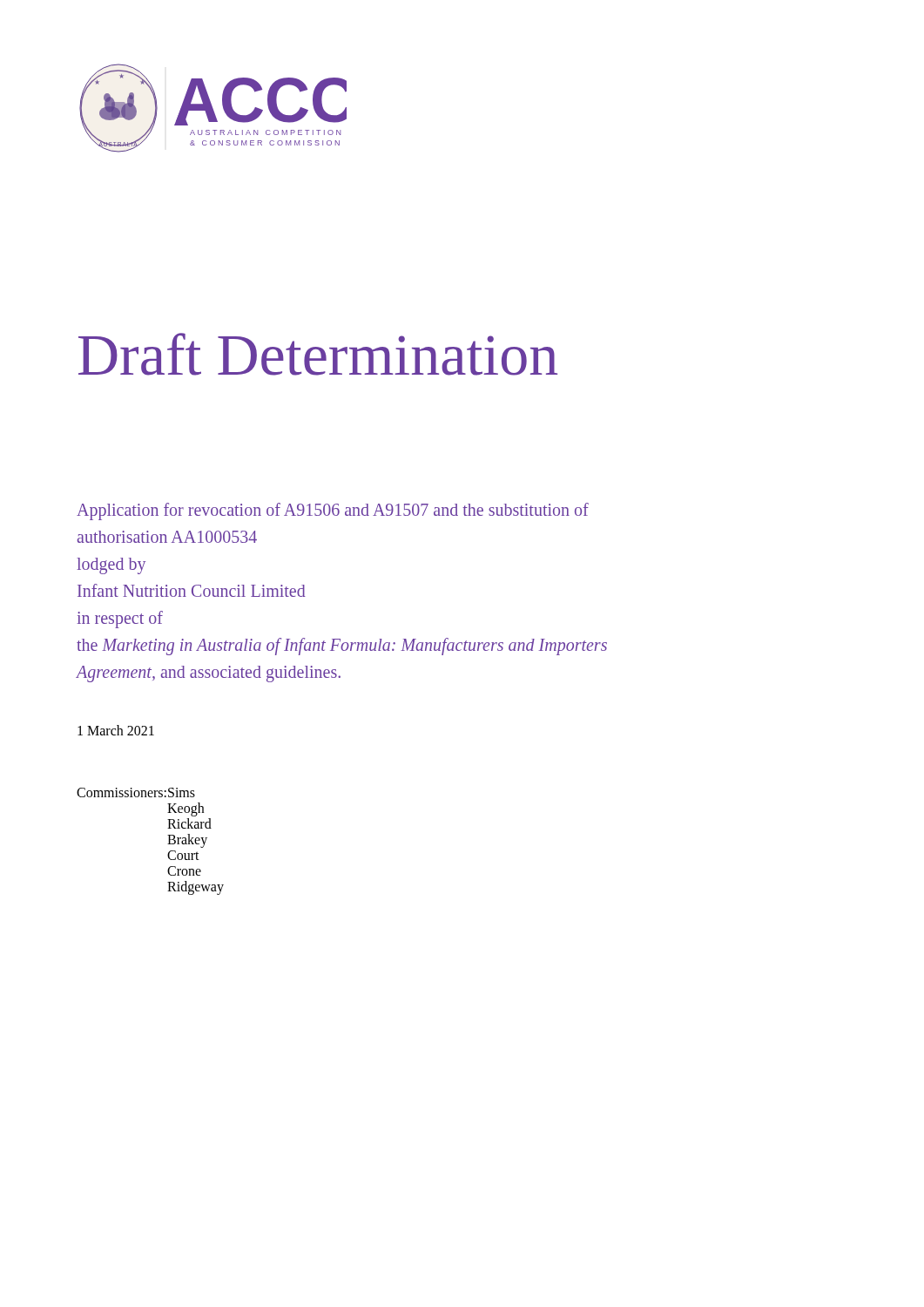This screenshot has height=1307, width=924.
Task: Click on the text block that says "Commissioners: Sims Keogh Rickard Brakey Court"
Action: click(x=136, y=792)
